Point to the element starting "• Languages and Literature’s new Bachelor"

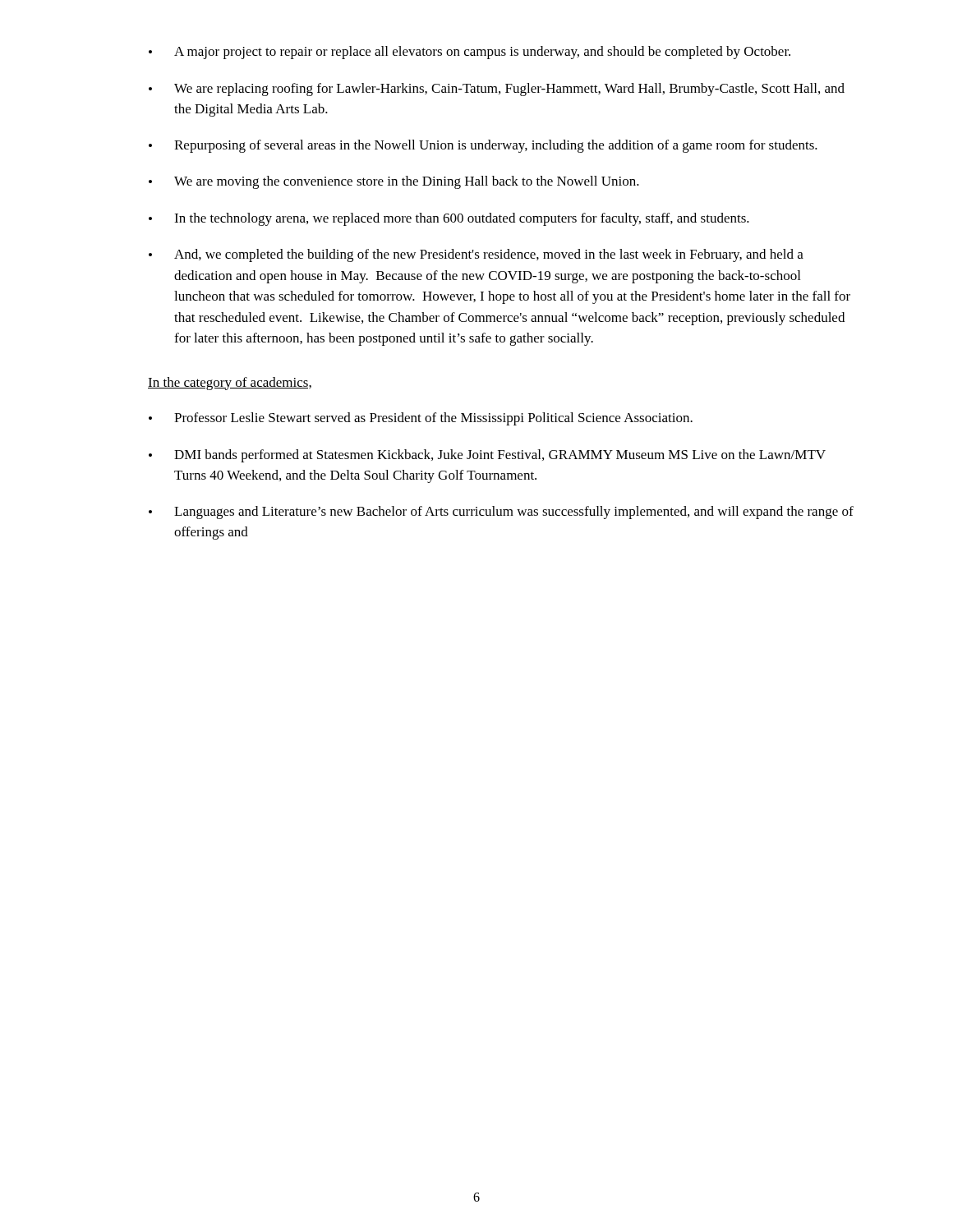(x=501, y=522)
